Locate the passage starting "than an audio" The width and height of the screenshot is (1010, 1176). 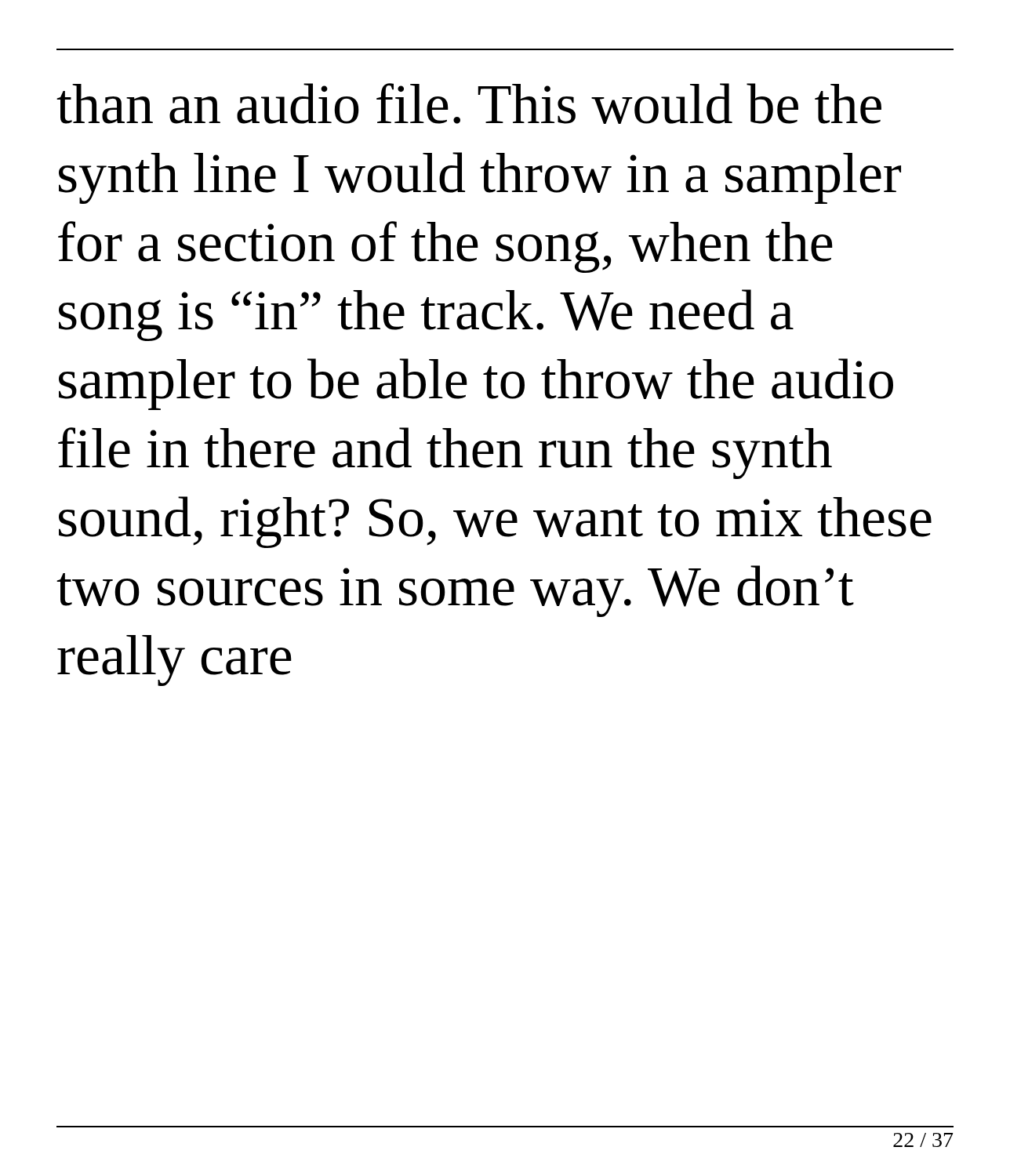tap(495, 380)
